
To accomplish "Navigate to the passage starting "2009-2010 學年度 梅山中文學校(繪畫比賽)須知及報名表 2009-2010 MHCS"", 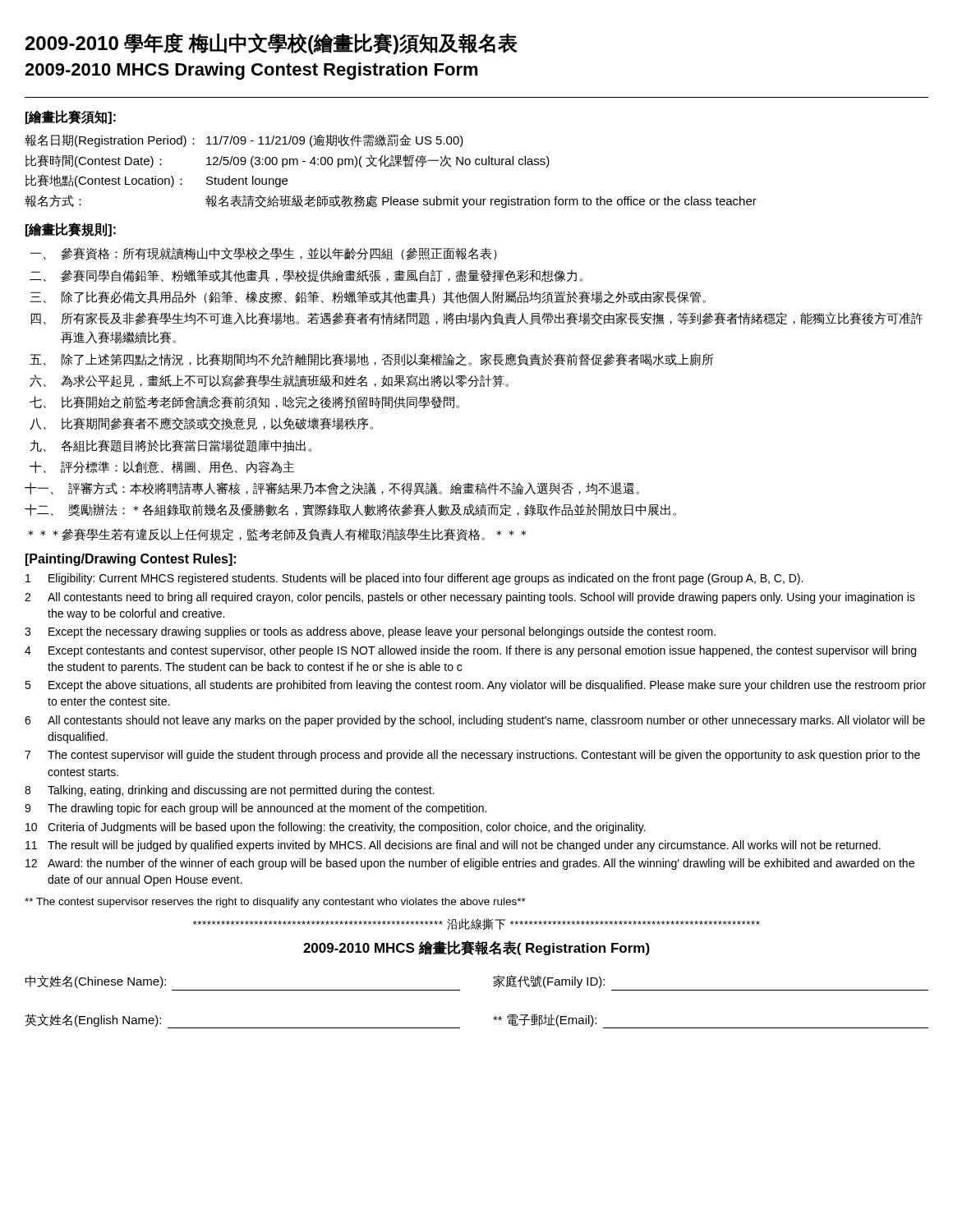I will point(476,56).
